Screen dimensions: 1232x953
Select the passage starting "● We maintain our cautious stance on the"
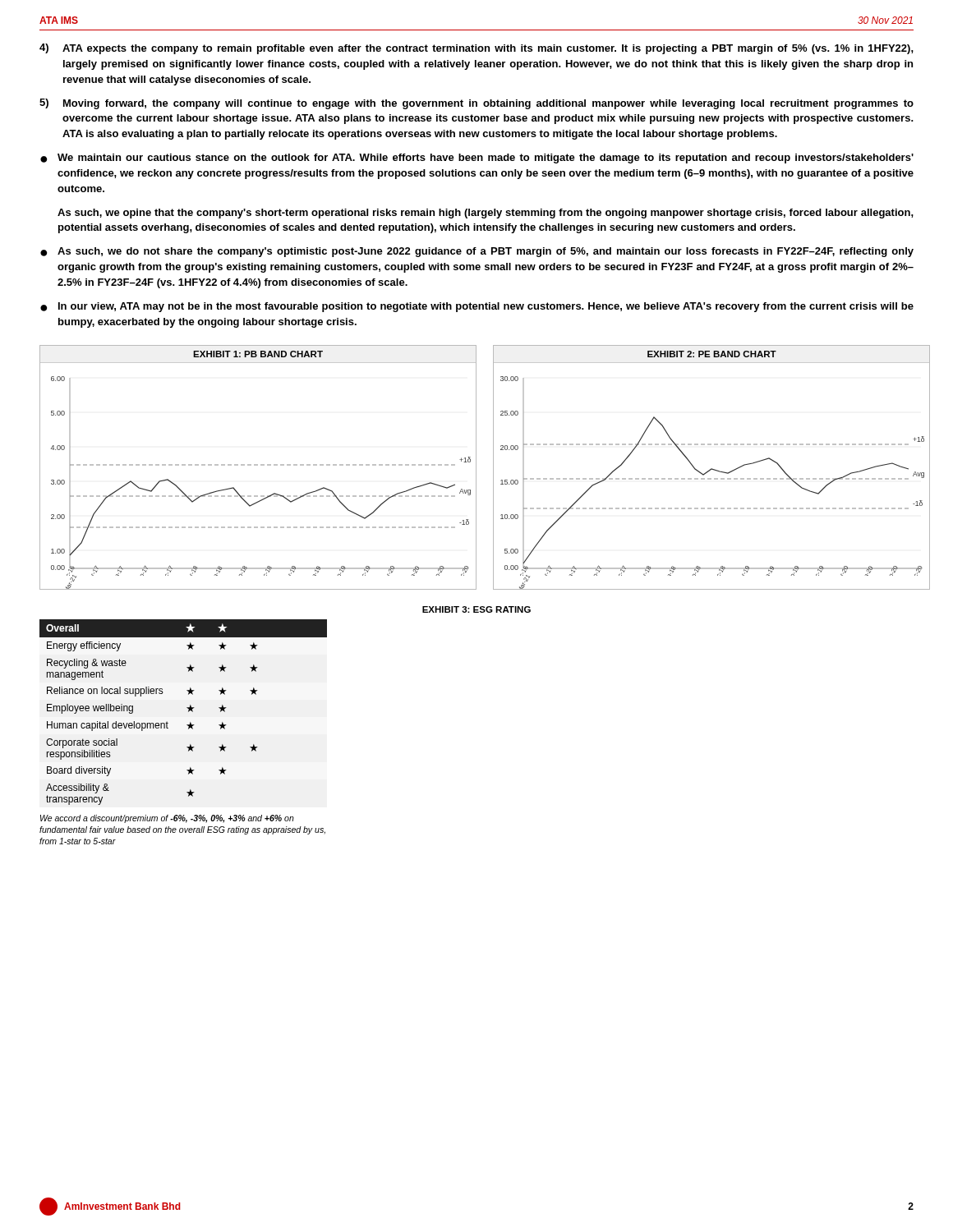(x=476, y=174)
